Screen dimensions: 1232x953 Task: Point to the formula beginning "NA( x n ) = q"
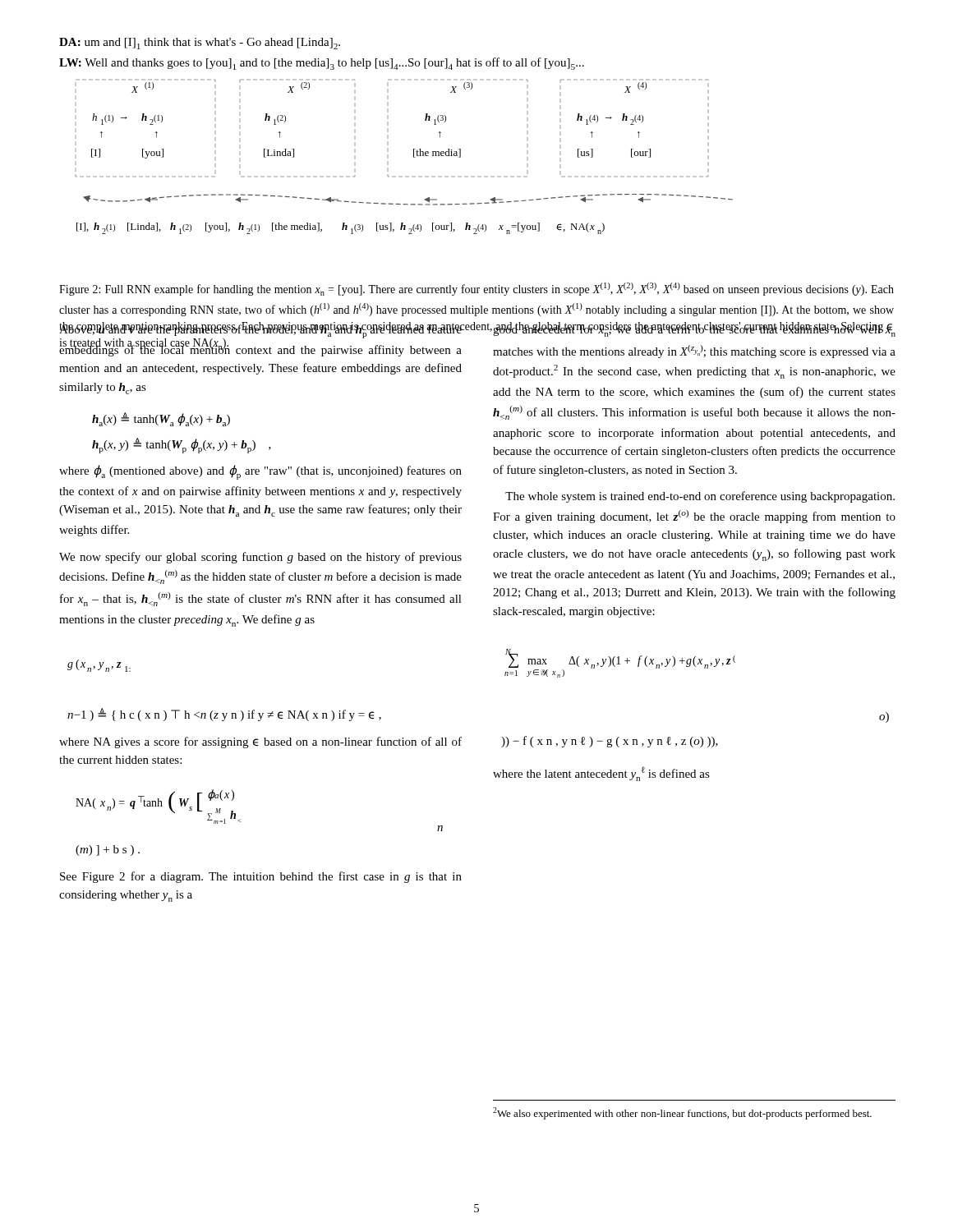[x=159, y=807]
